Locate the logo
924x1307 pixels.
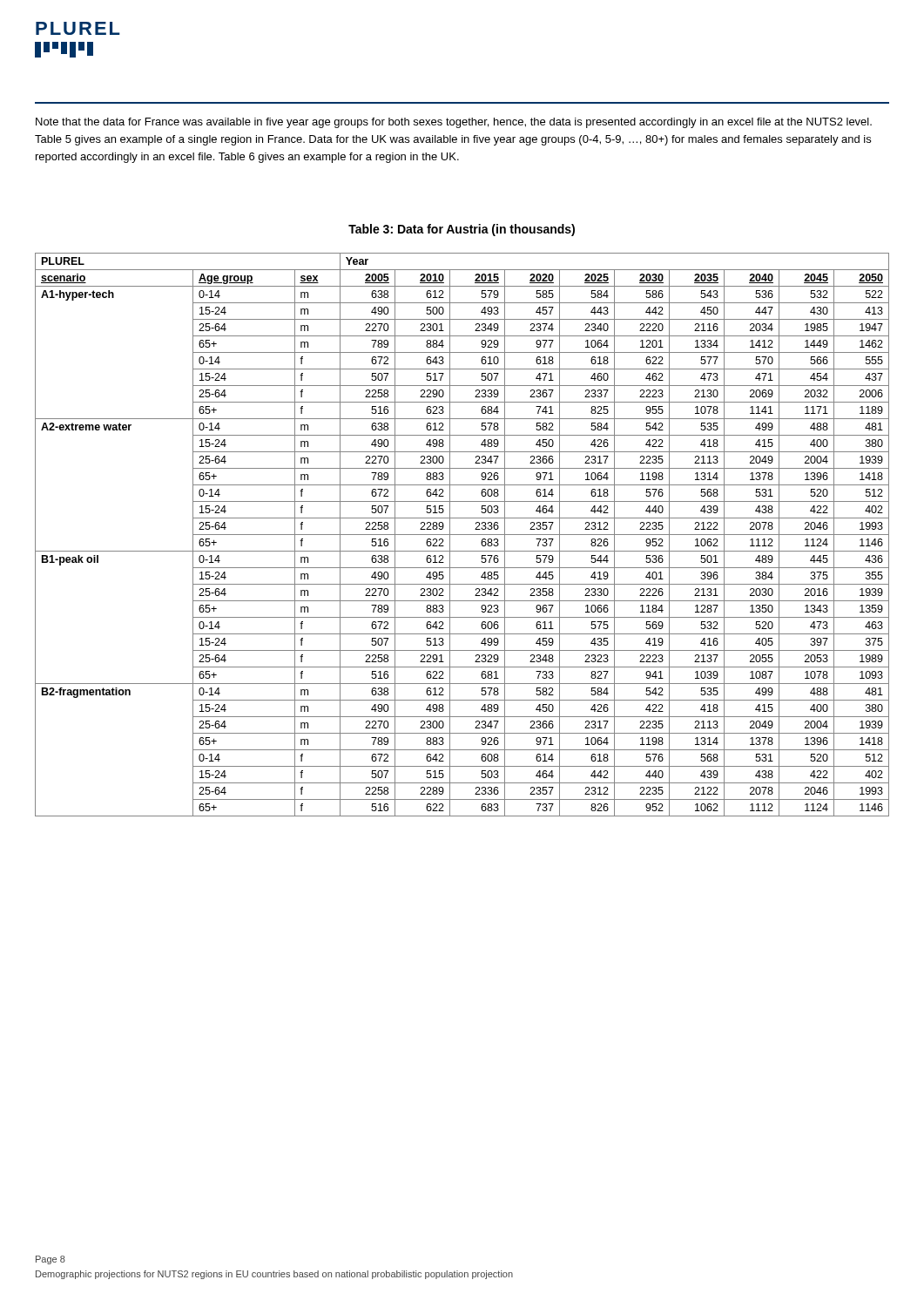[78, 37]
